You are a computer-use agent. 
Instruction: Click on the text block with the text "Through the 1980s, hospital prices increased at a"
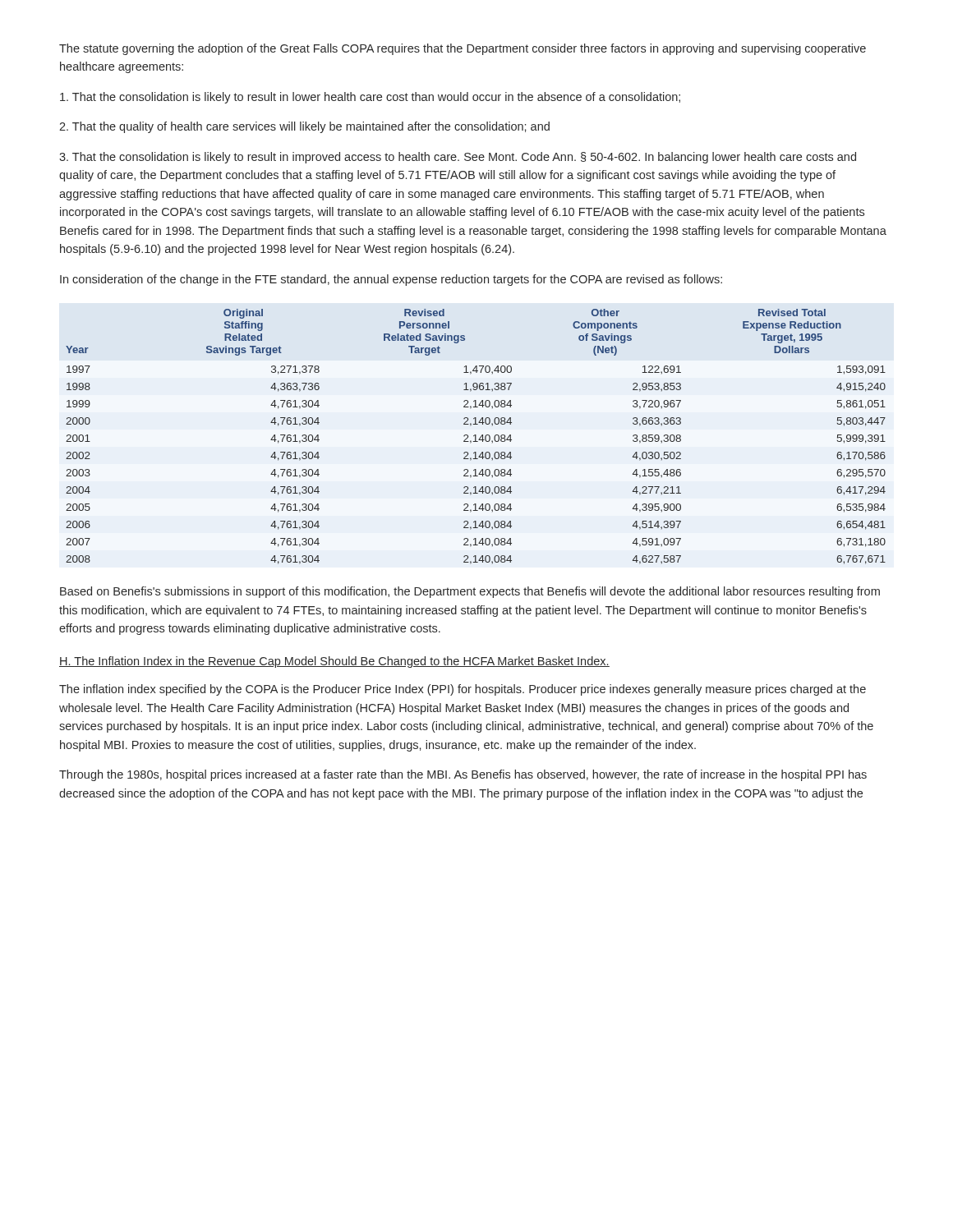coord(463,784)
